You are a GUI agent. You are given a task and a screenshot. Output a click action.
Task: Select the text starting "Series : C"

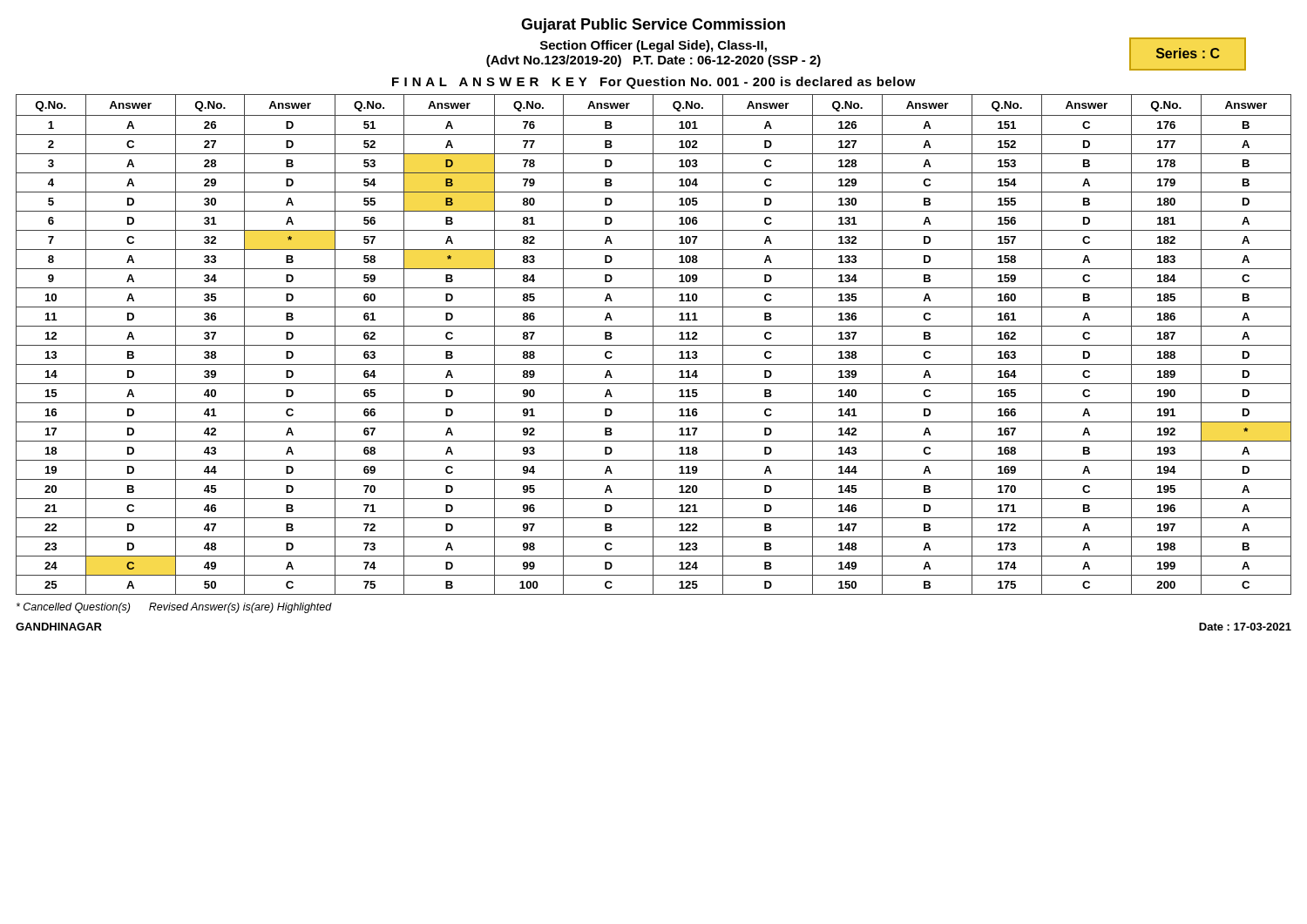(x=1188, y=54)
